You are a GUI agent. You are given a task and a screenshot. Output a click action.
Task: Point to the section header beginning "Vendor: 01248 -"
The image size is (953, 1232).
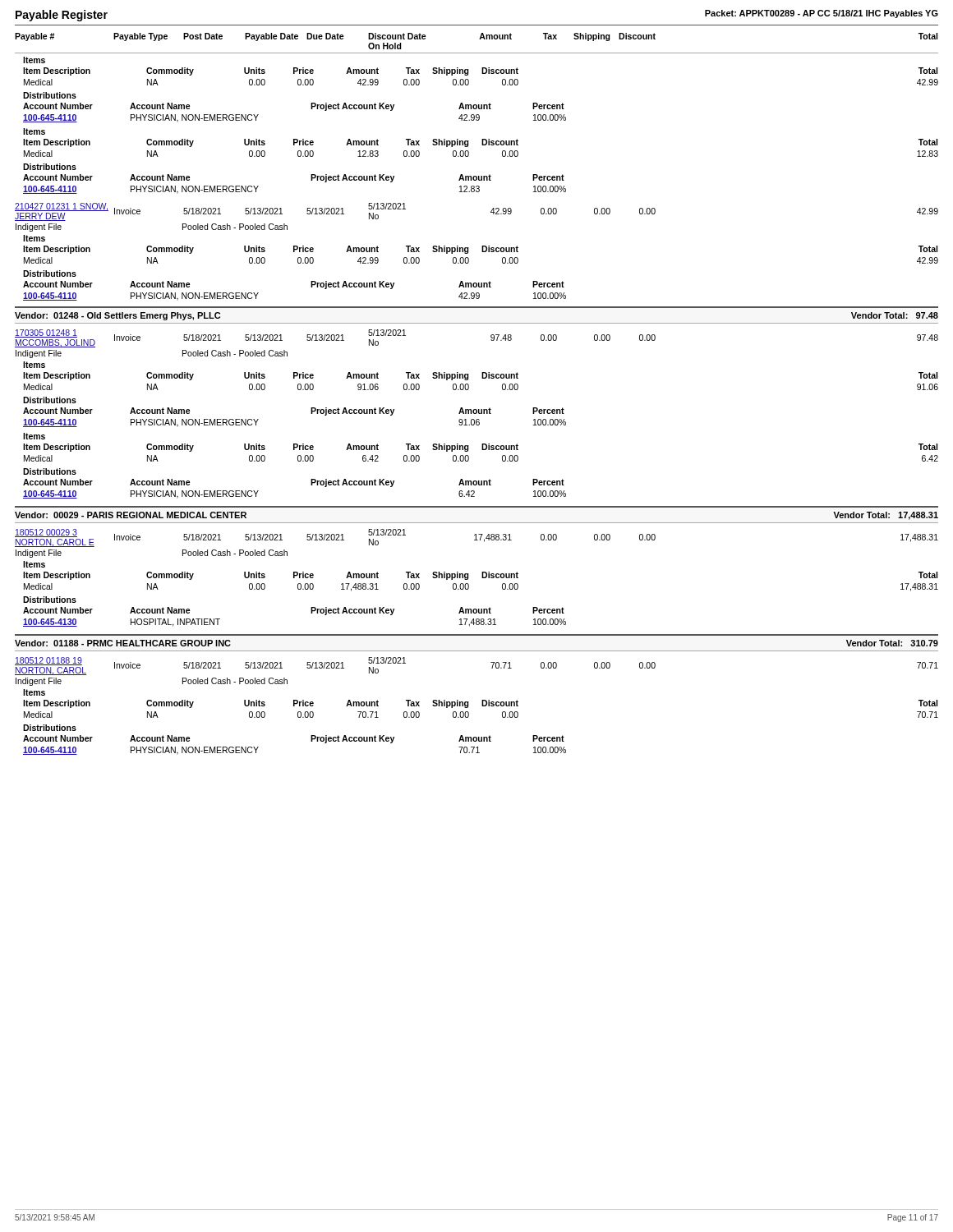click(476, 315)
